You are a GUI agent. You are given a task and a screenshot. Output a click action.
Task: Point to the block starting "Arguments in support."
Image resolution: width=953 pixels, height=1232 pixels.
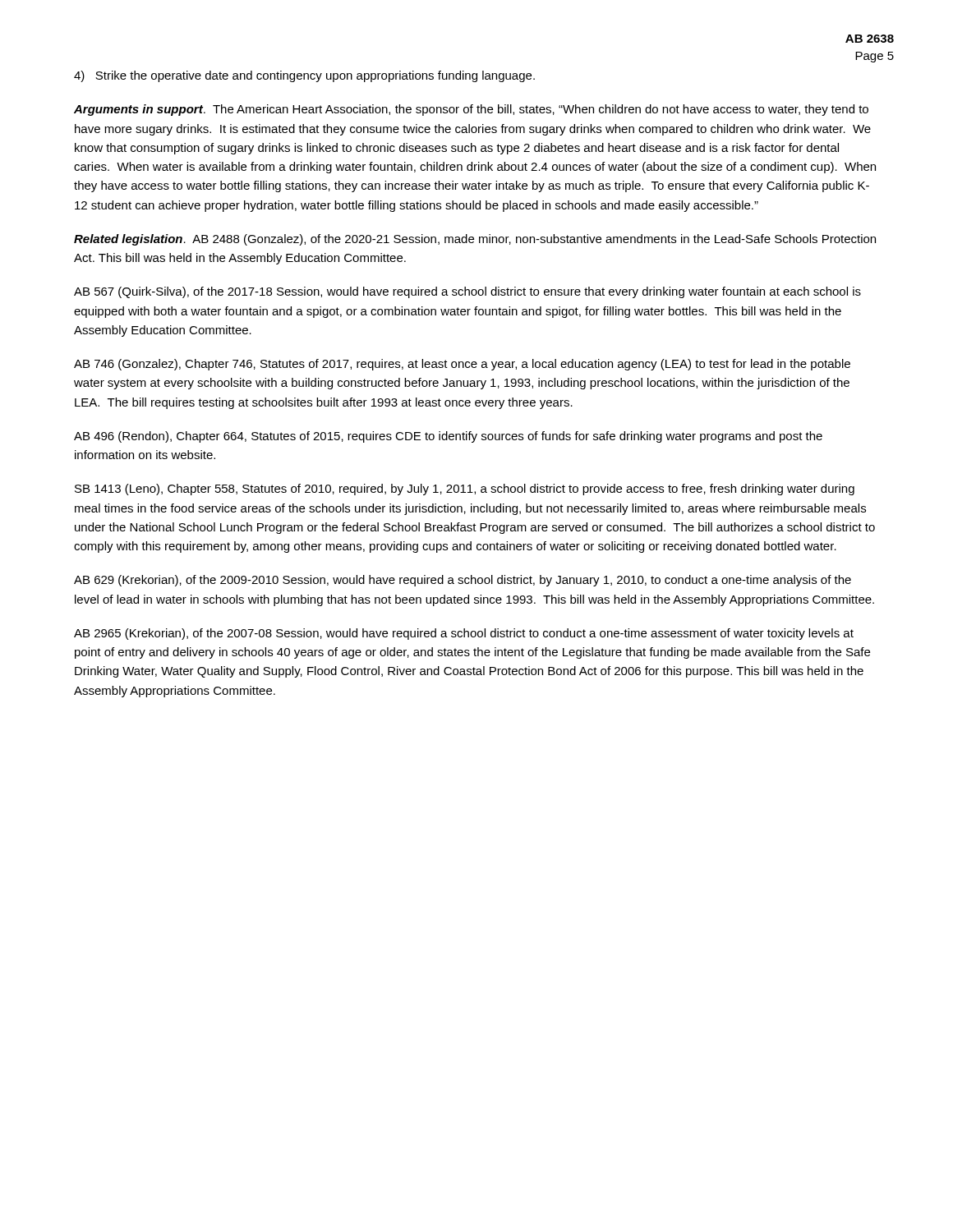[475, 157]
